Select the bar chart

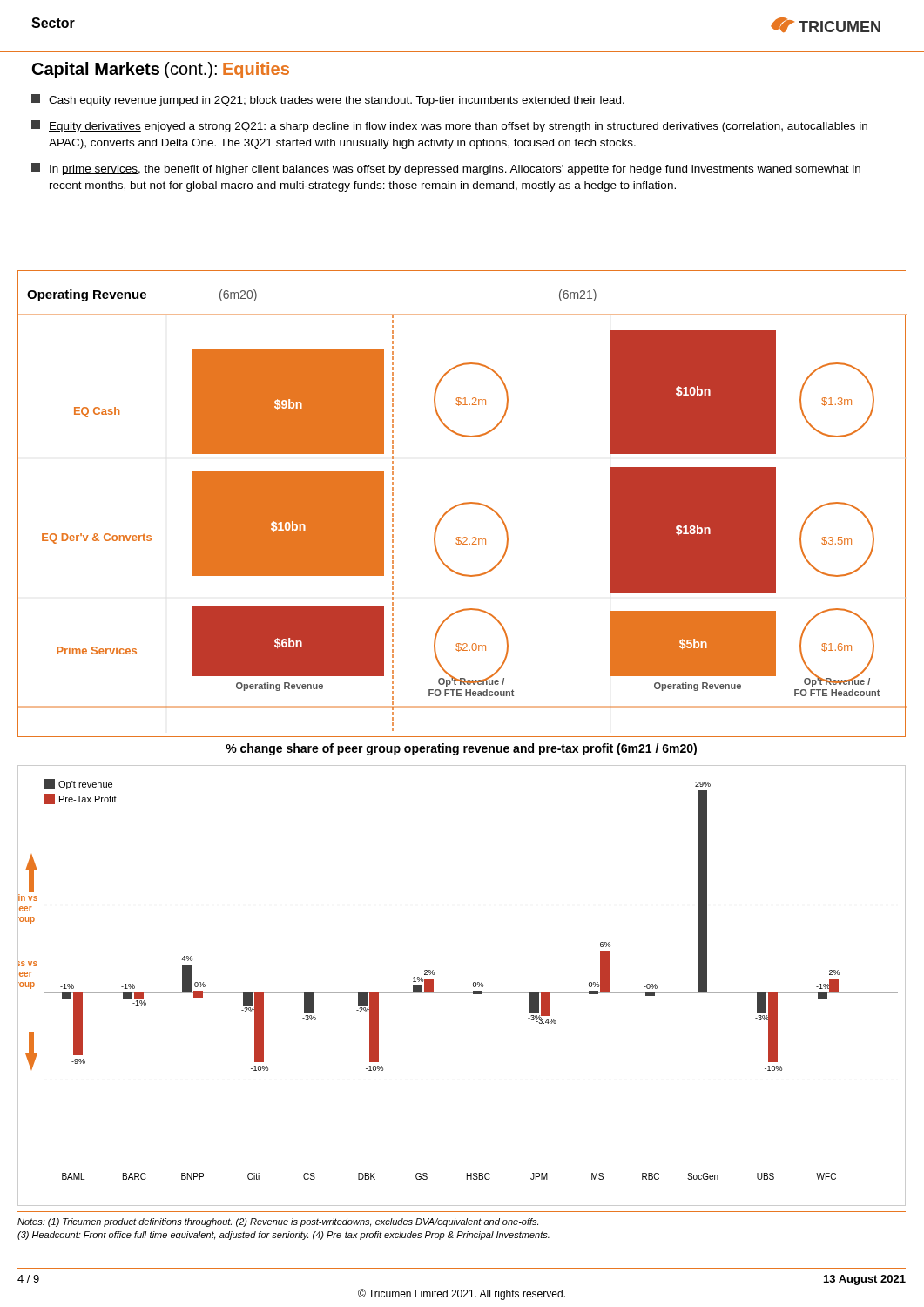pyautogui.click(x=462, y=504)
